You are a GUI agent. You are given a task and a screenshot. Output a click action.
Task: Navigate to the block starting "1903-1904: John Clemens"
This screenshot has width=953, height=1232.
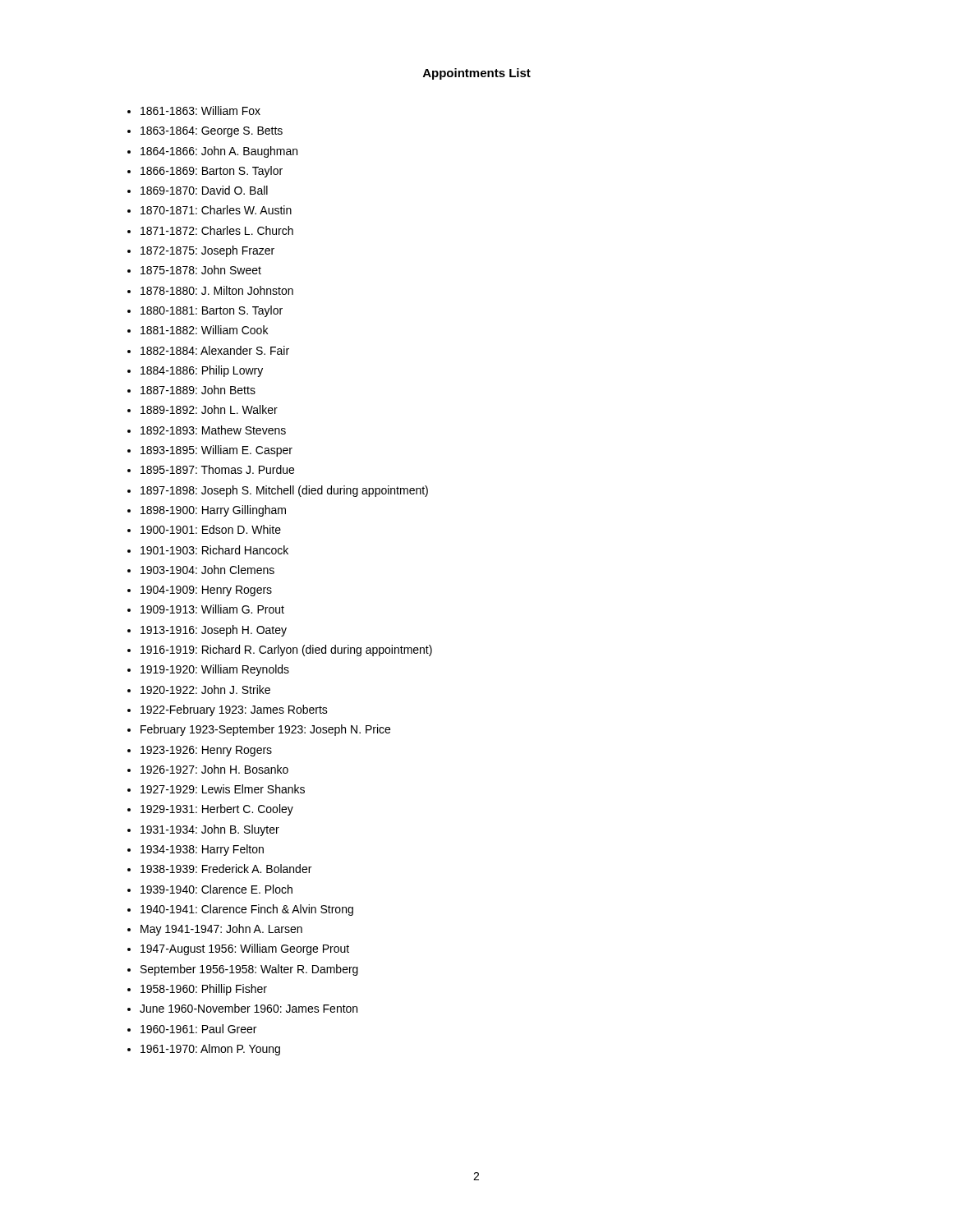point(207,570)
